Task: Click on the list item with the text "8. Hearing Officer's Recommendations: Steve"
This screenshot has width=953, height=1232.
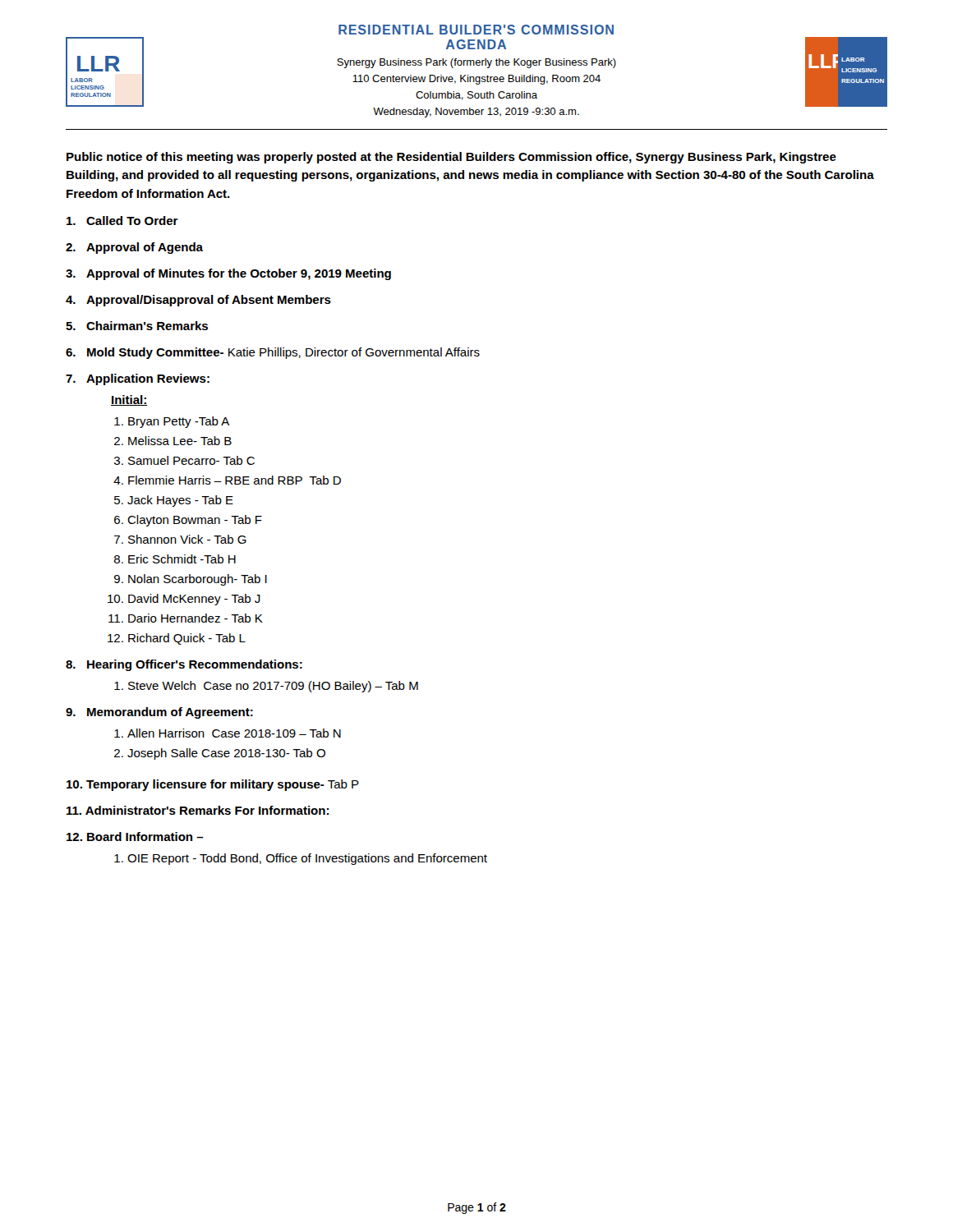Action: click(x=184, y=665)
